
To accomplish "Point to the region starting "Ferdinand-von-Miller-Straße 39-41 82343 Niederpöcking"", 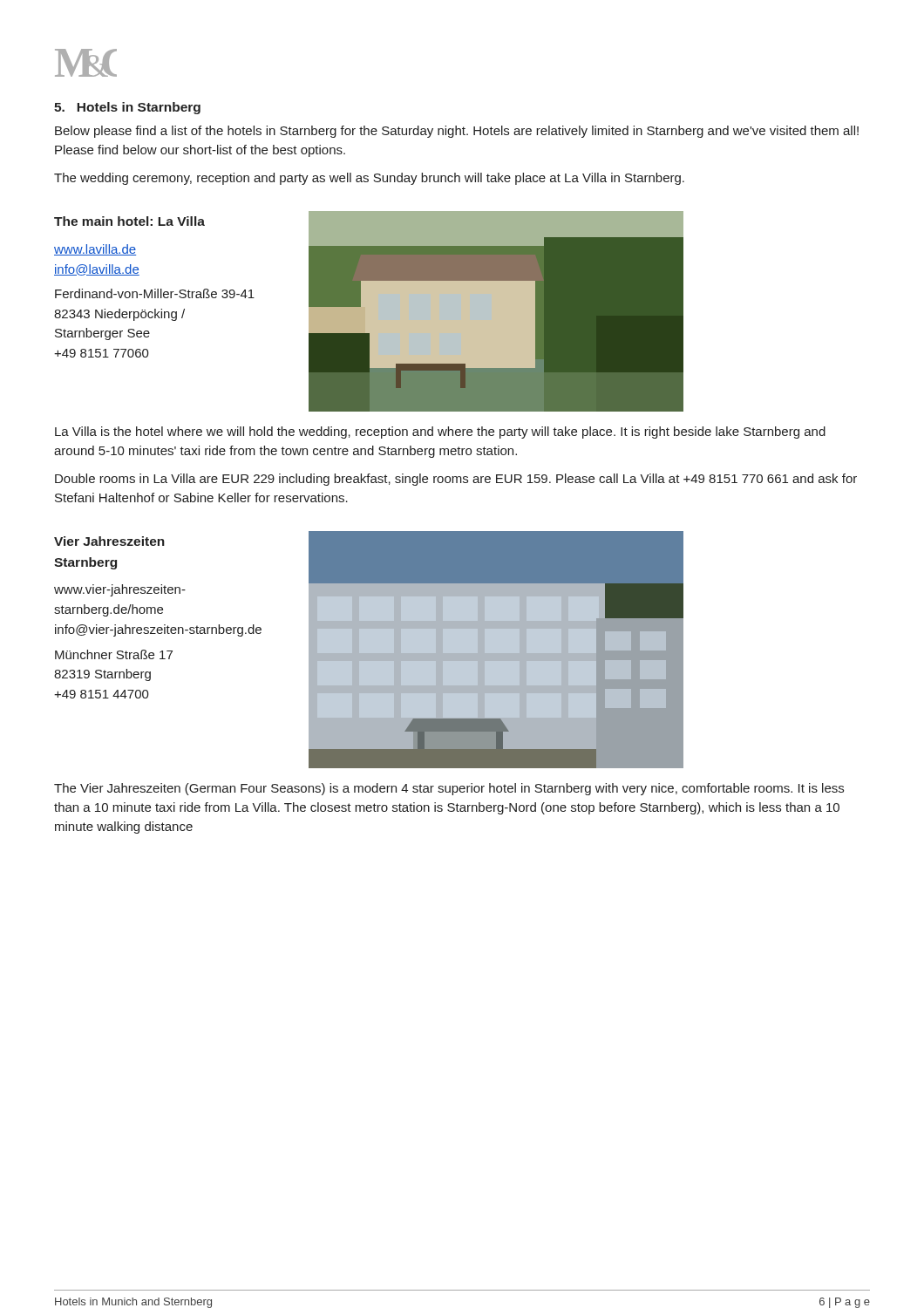I will tap(154, 323).
